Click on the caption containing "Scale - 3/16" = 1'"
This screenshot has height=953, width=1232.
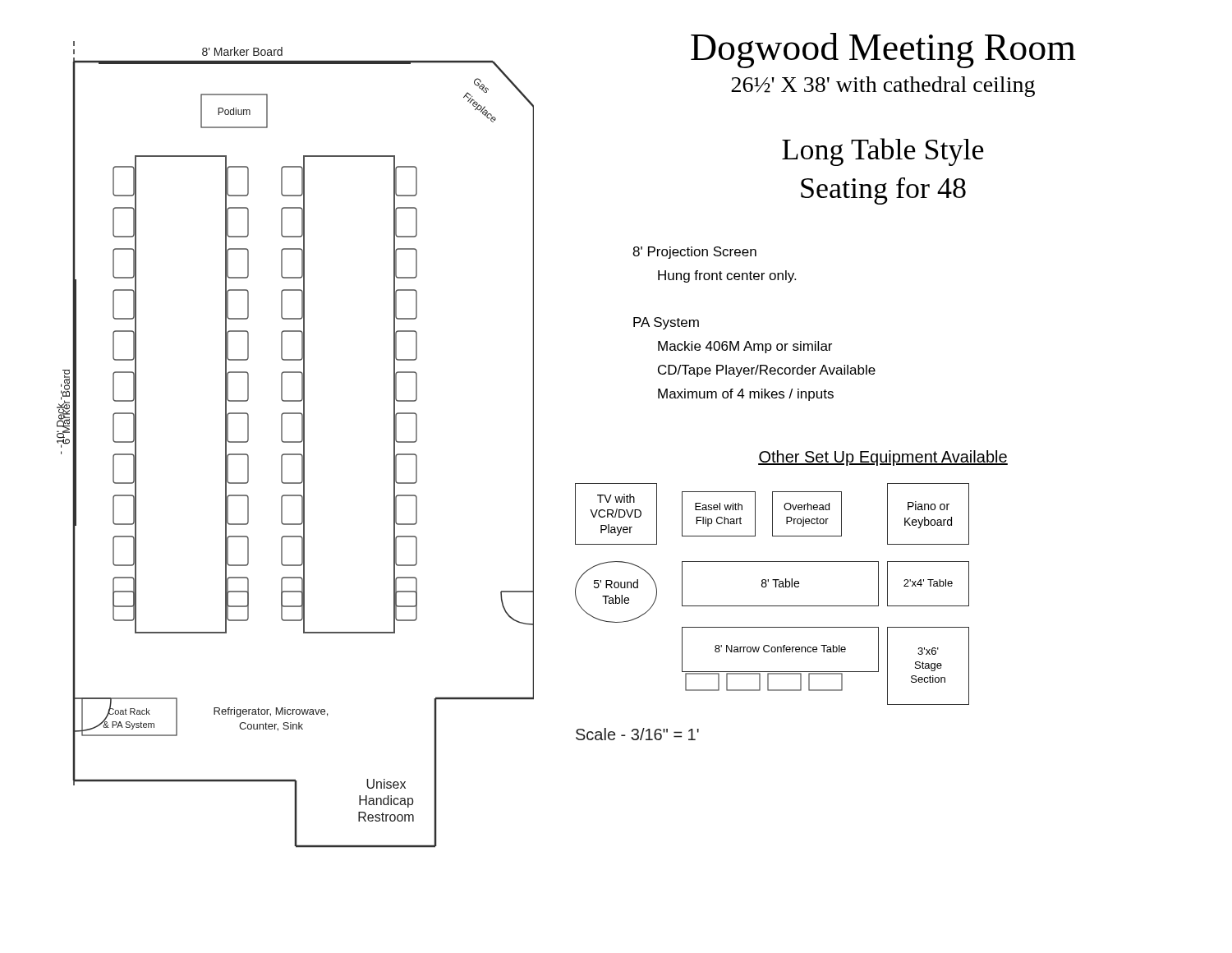point(637,734)
